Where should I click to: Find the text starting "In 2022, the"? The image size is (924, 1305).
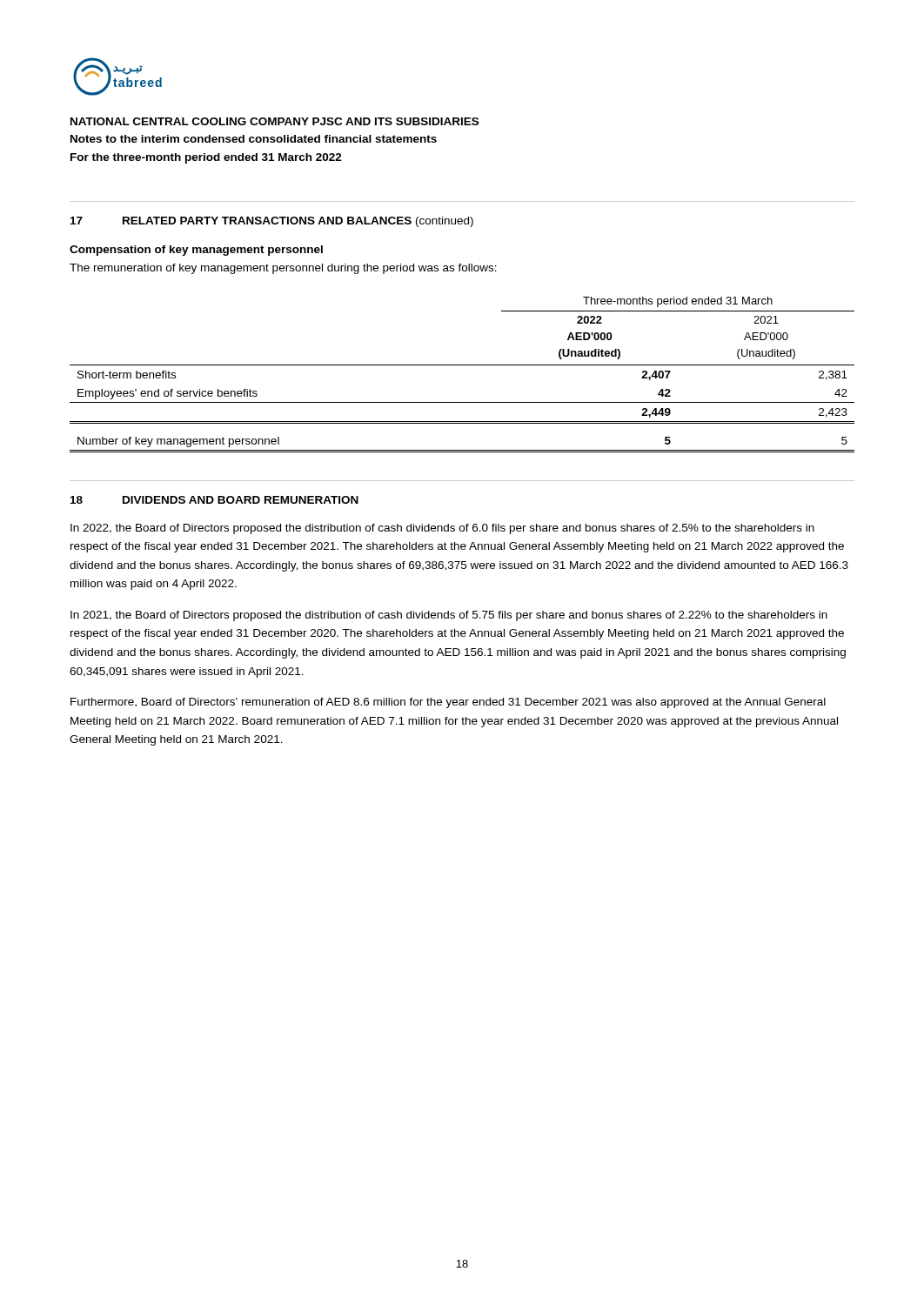point(459,555)
